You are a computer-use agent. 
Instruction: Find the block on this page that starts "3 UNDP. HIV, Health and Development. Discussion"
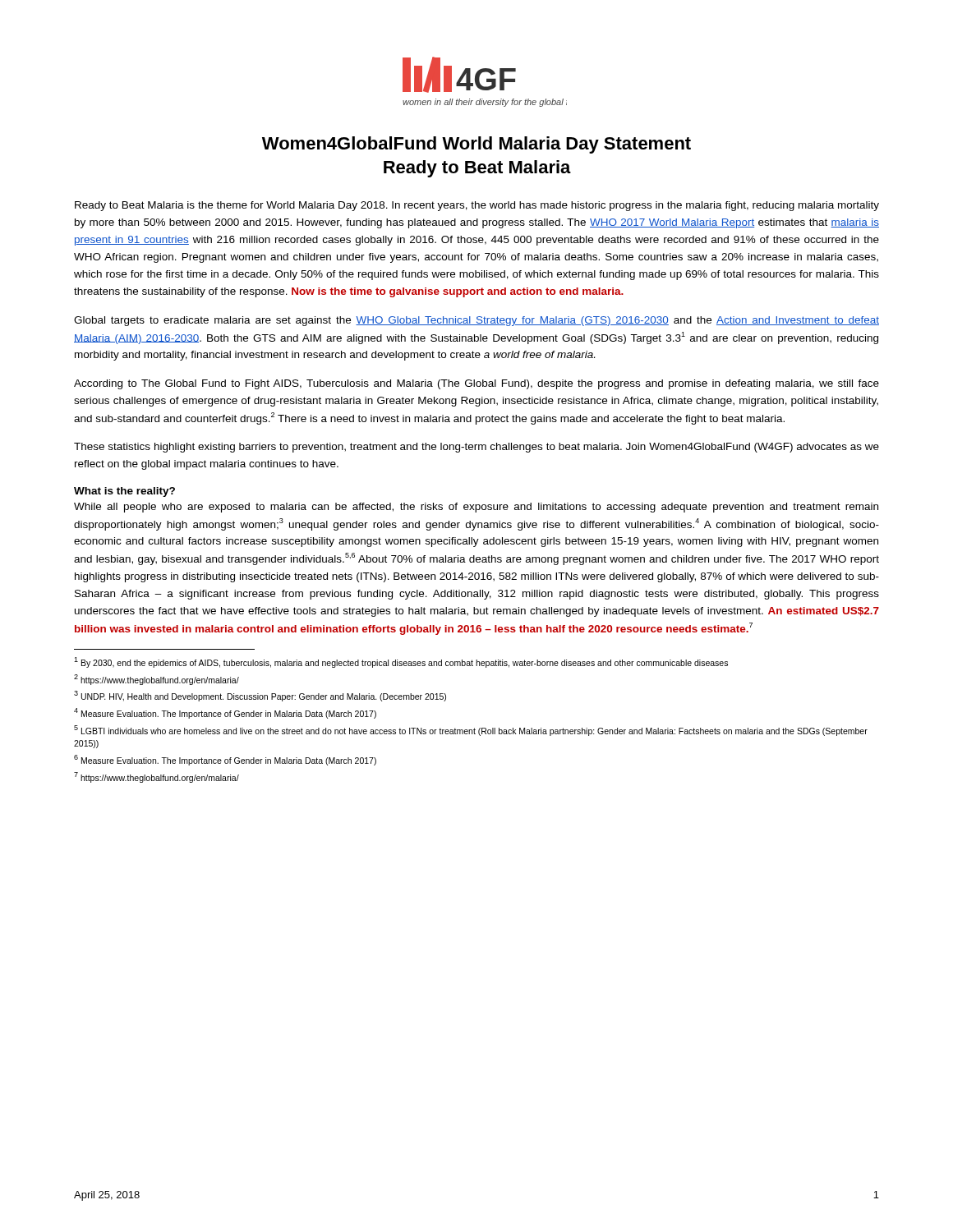(260, 695)
